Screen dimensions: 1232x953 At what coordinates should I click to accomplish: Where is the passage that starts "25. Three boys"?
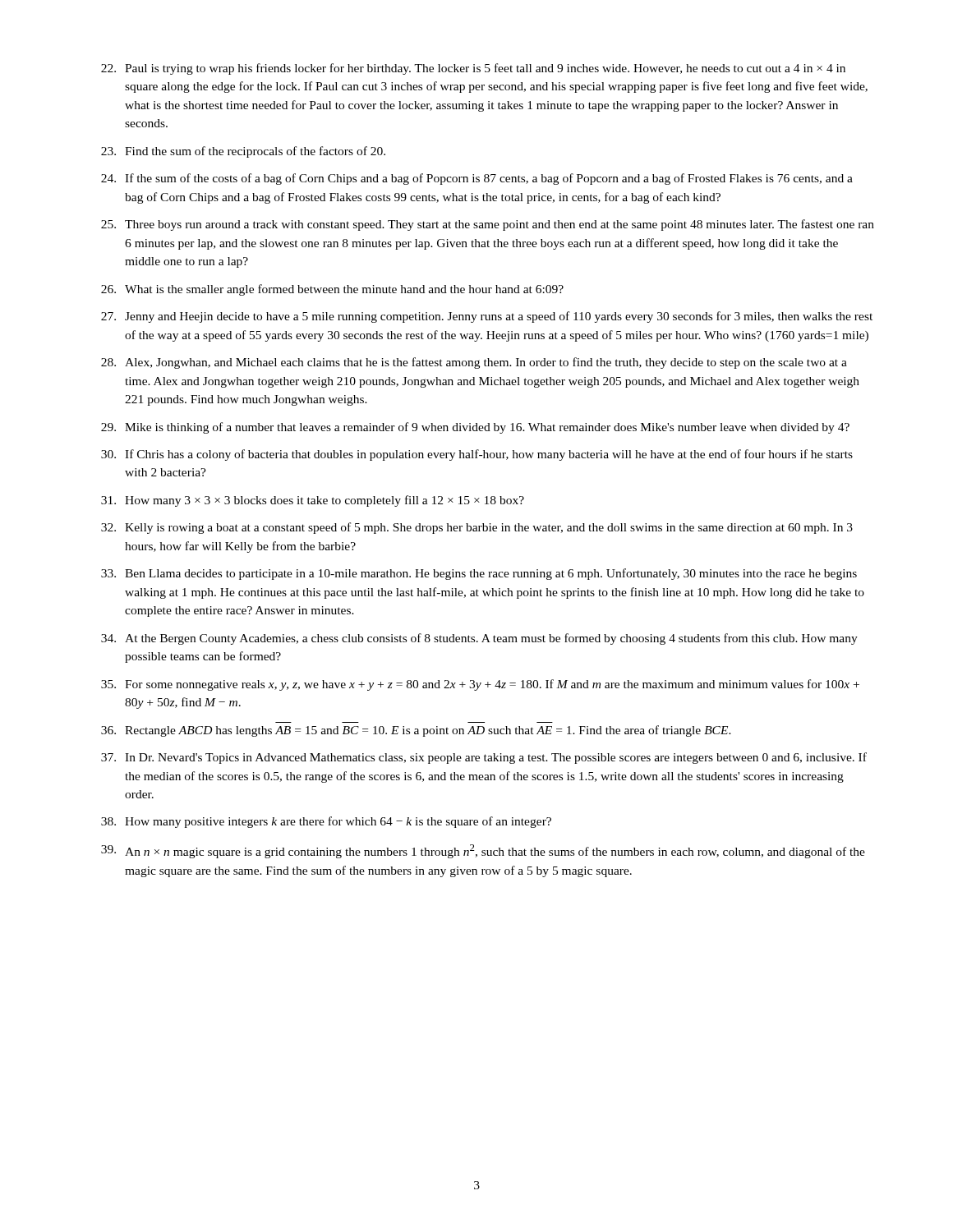(x=476, y=243)
